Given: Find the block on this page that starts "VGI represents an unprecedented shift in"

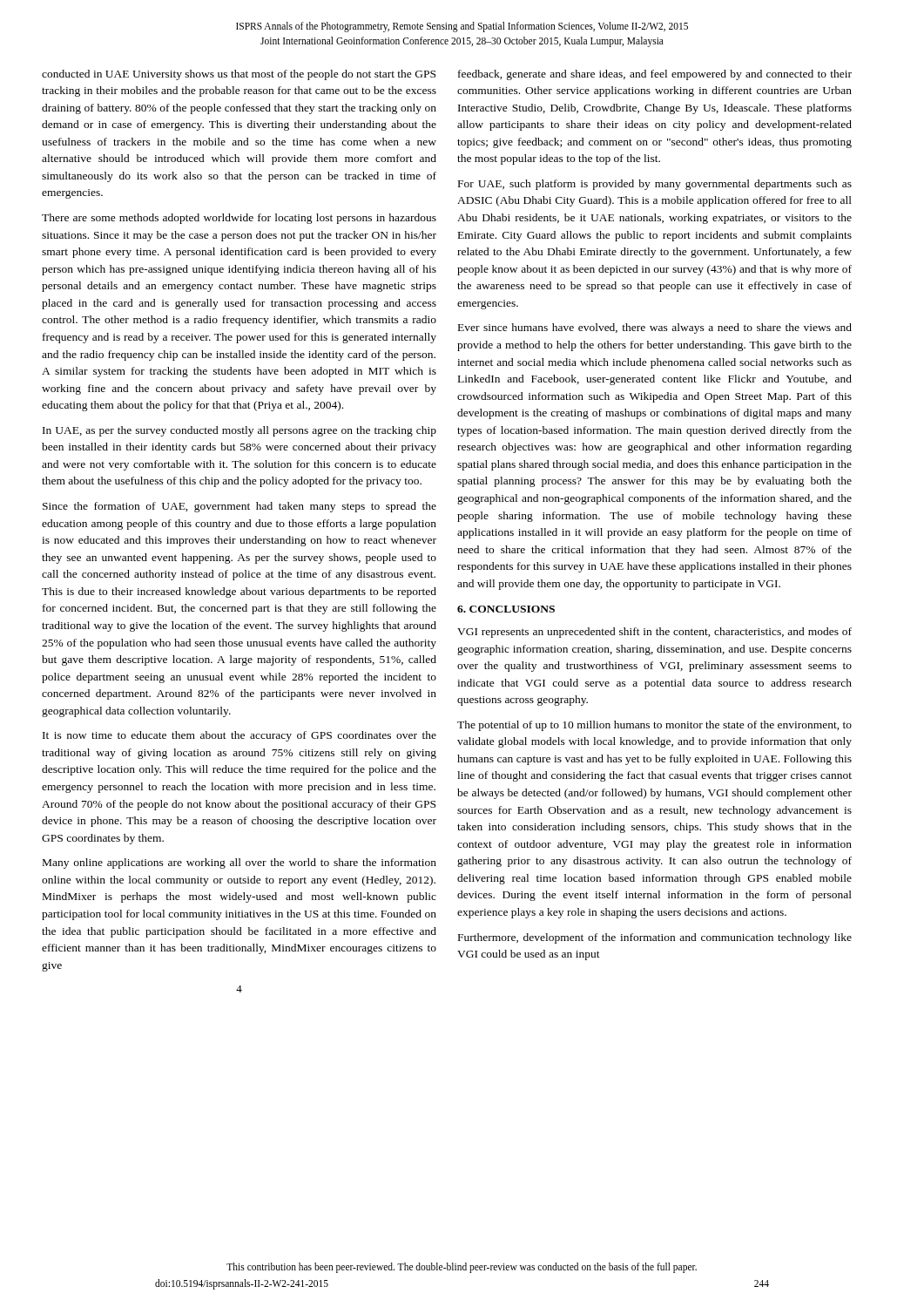Looking at the screenshot, I should point(654,666).
